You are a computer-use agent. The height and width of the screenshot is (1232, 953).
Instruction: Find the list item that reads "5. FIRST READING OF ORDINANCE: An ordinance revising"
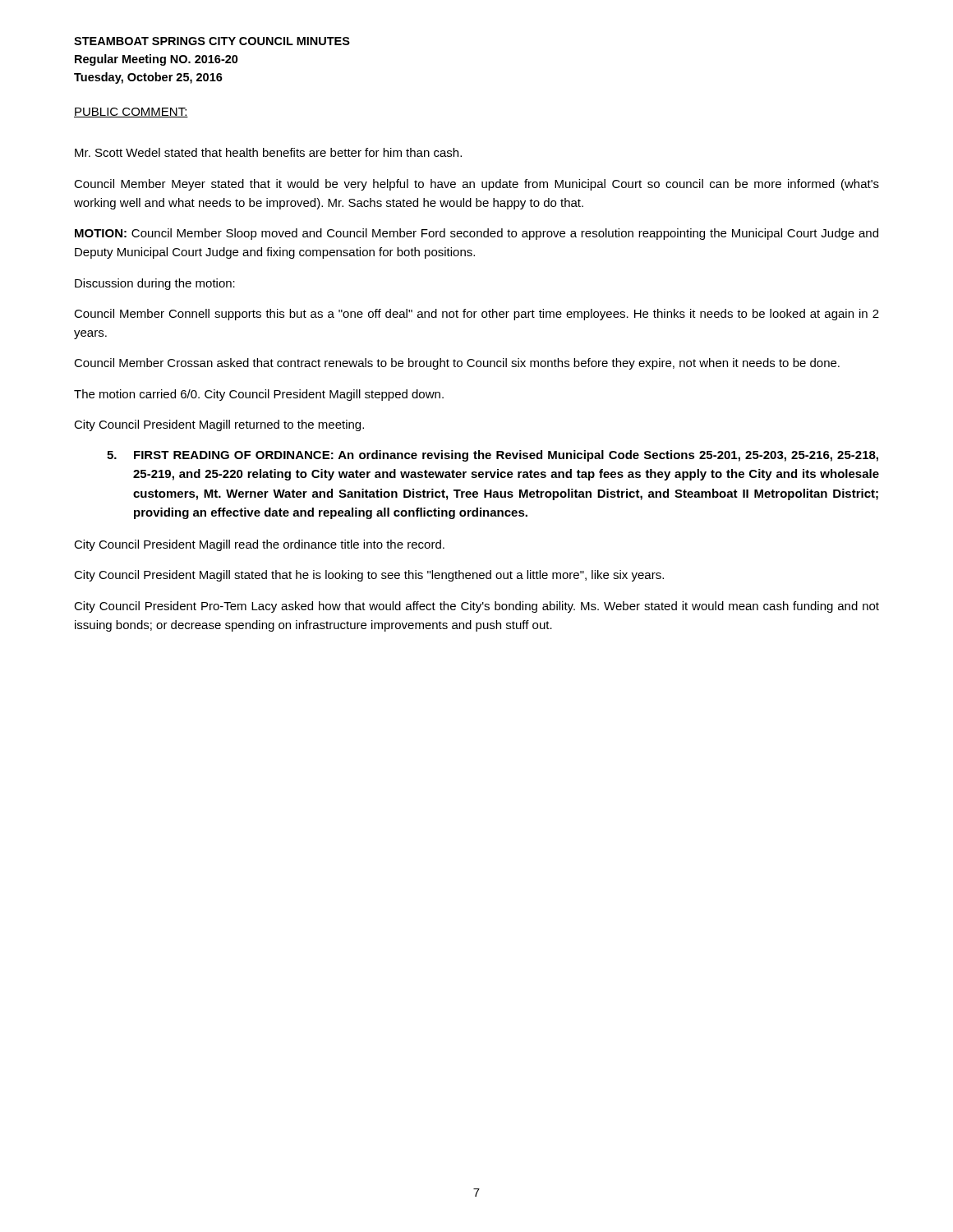point(493,483)
